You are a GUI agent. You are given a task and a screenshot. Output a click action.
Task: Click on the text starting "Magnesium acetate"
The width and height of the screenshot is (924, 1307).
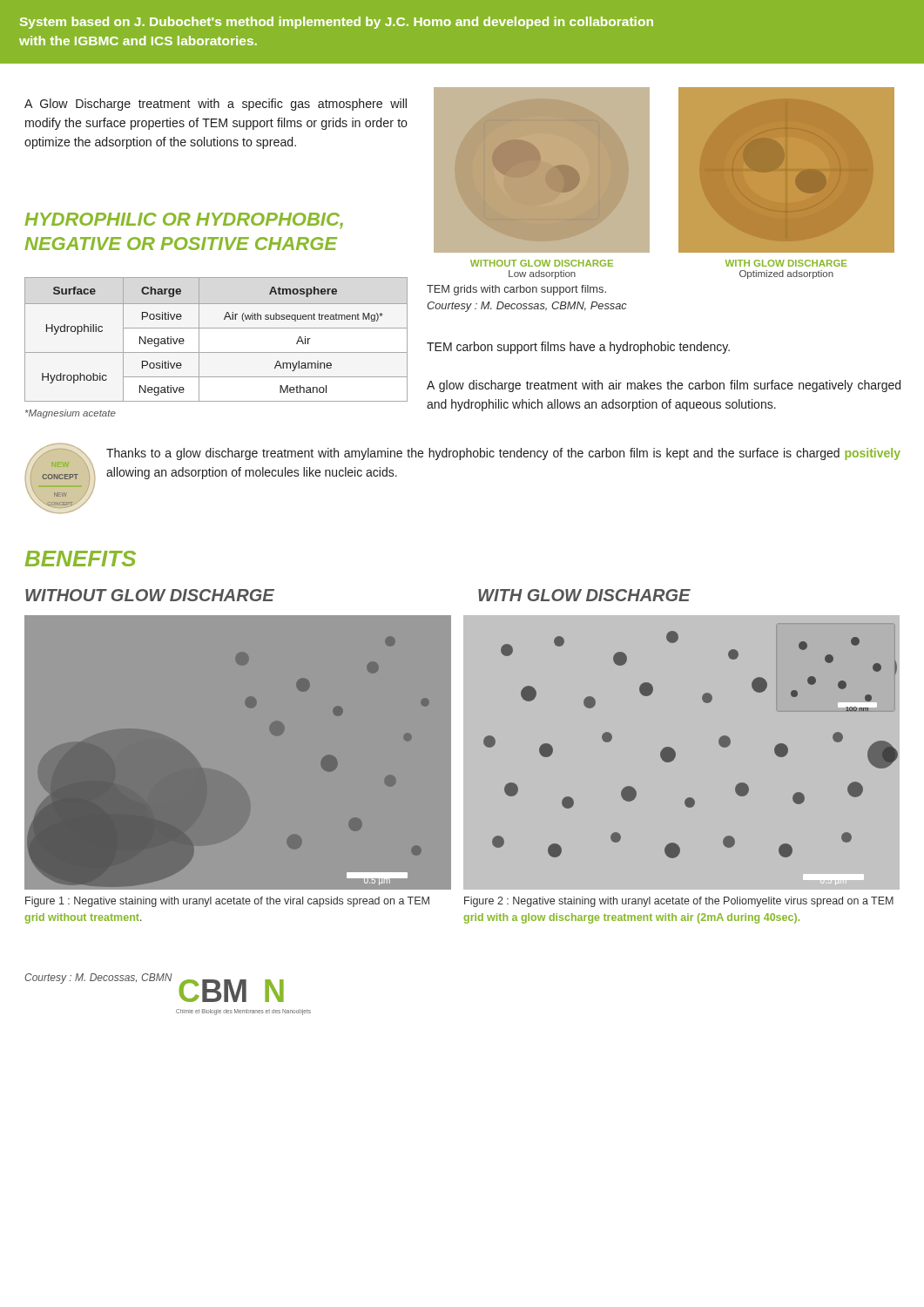[x=70, y=413]
